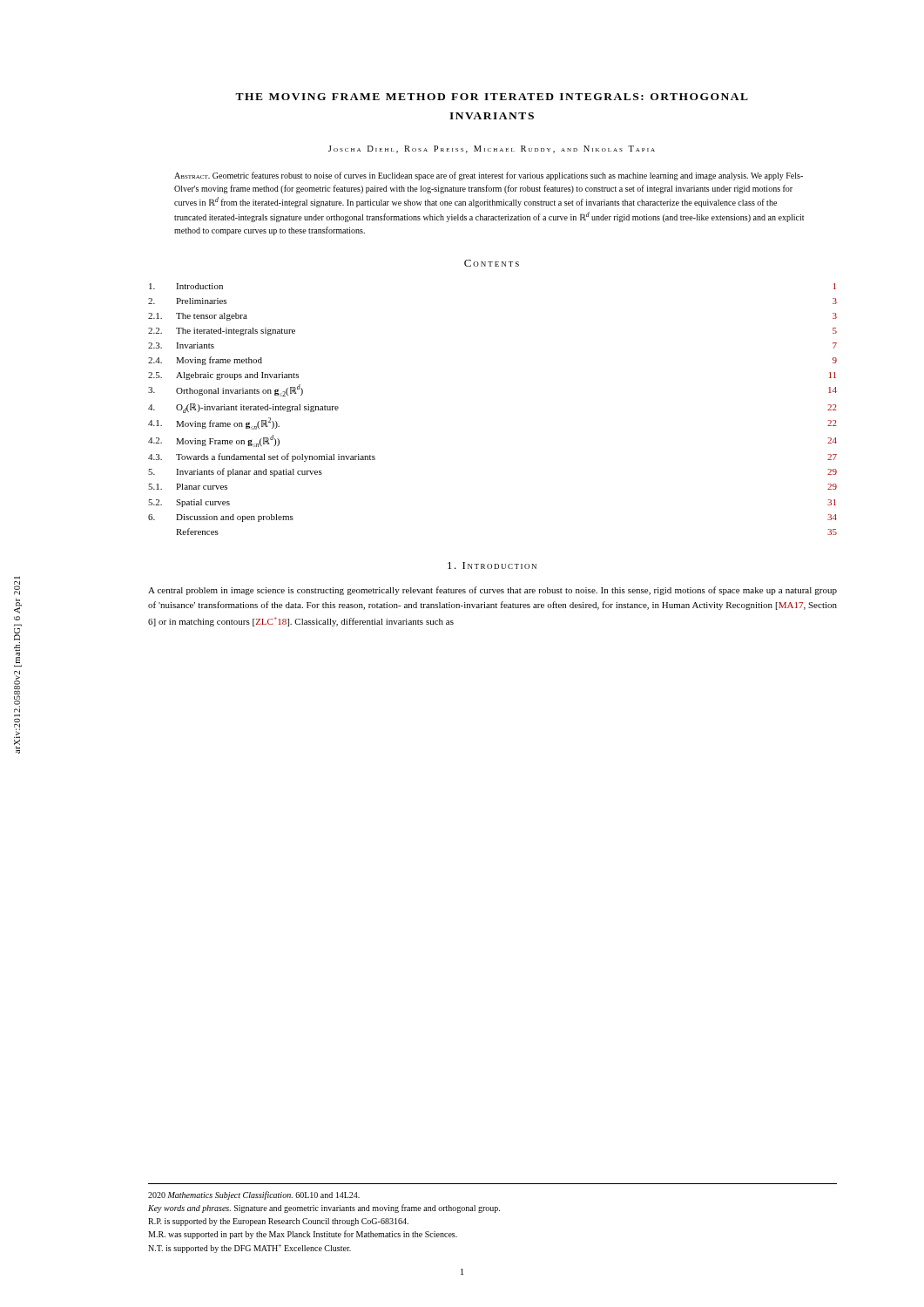Click on the text starting "5. Invariants of"

click(250, 472)
